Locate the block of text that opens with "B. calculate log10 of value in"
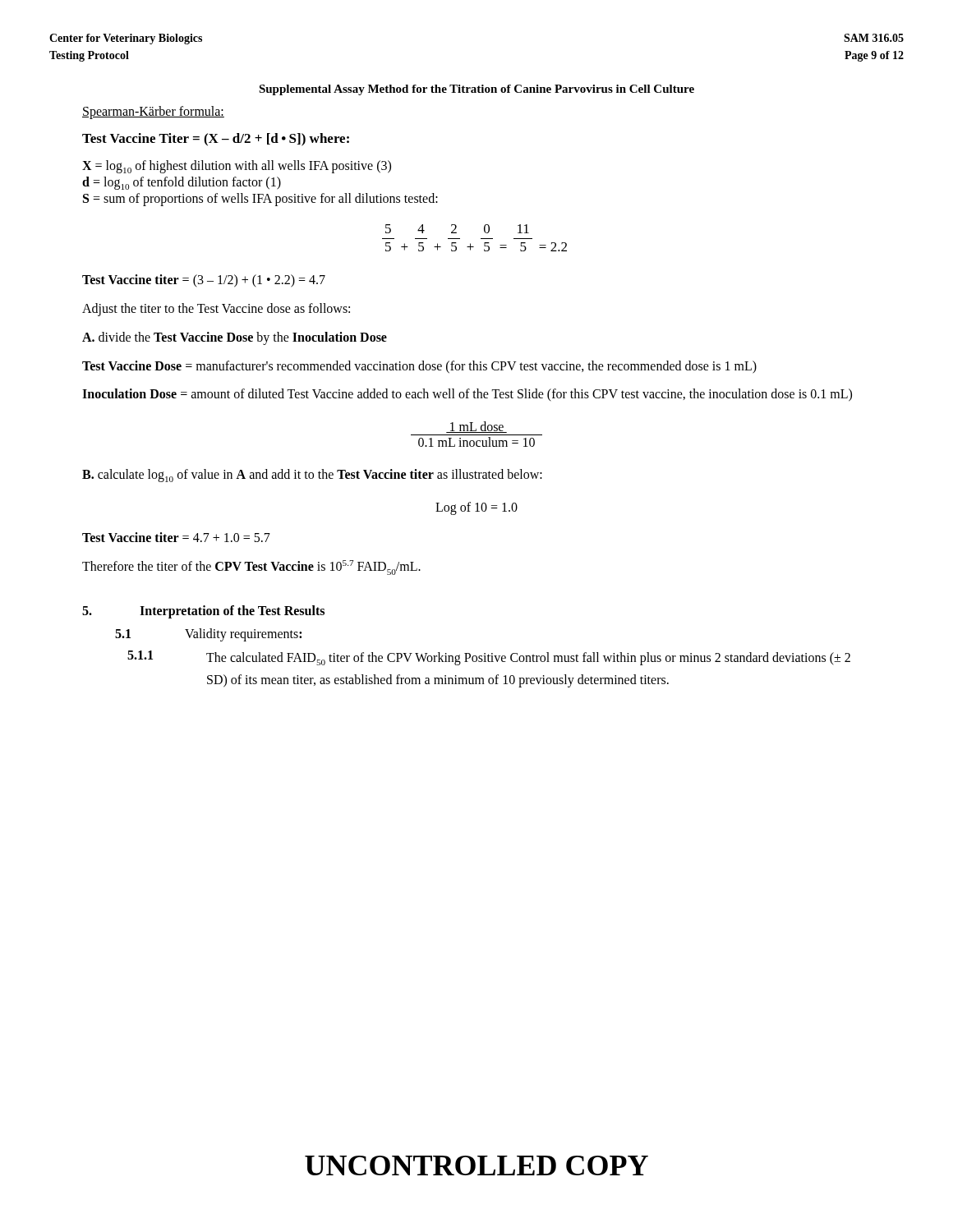Screen dimensions: 1232x953 [312, 476]
